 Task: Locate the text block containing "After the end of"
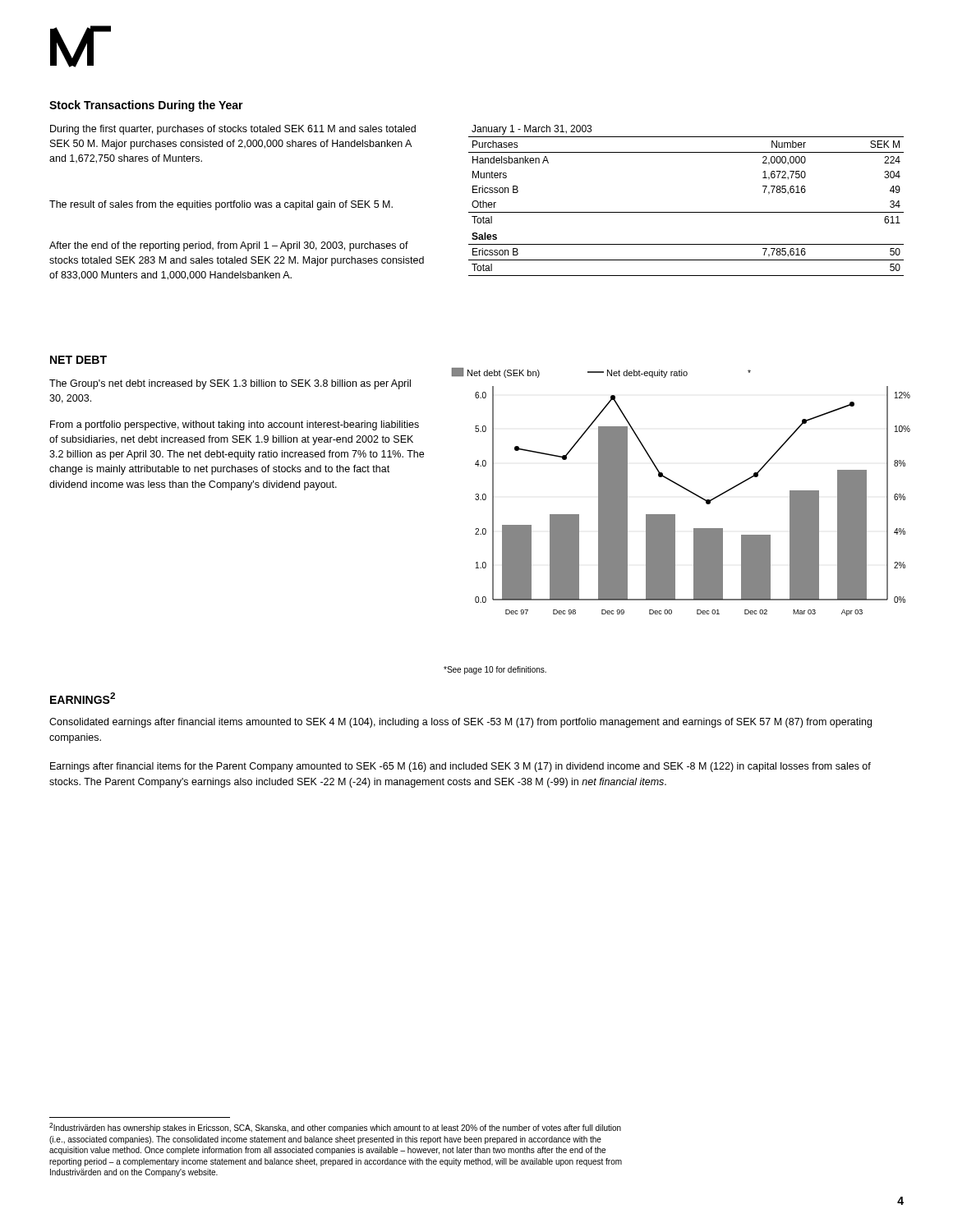tap(237, 261)
